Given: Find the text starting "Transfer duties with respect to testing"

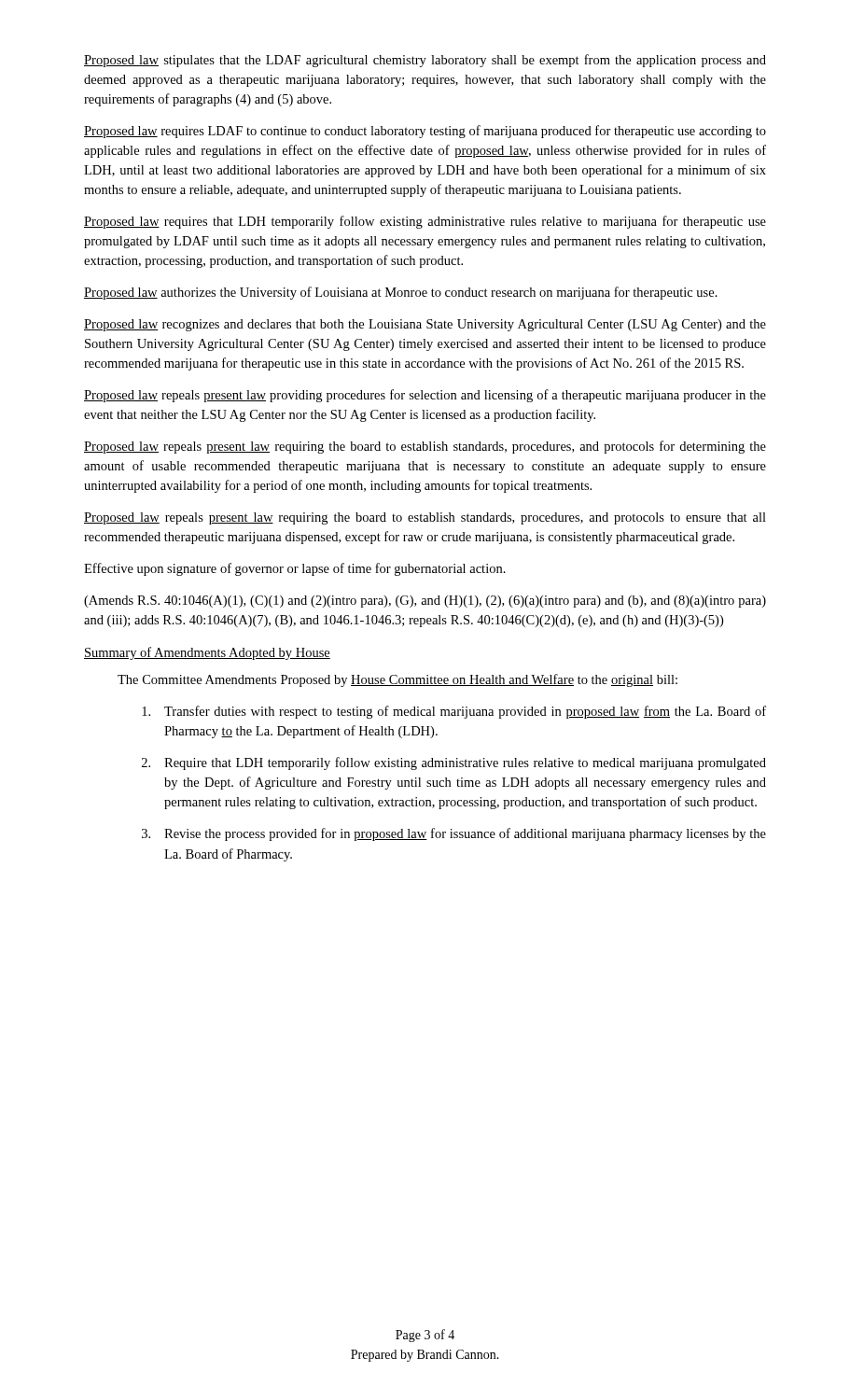Looking at the screenshot, I should coord(442,722).
